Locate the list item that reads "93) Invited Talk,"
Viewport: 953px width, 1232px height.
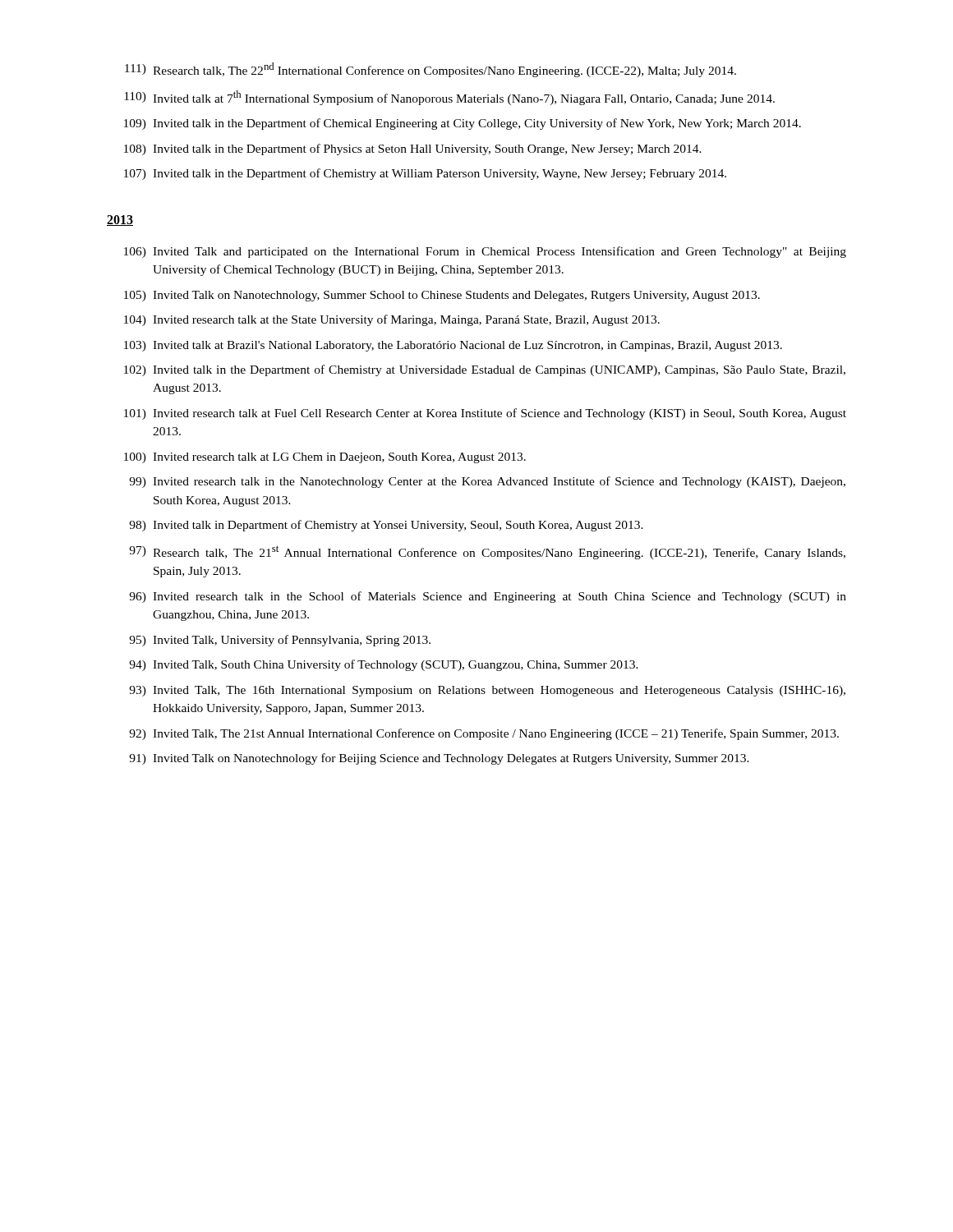[x=476, y=699]
